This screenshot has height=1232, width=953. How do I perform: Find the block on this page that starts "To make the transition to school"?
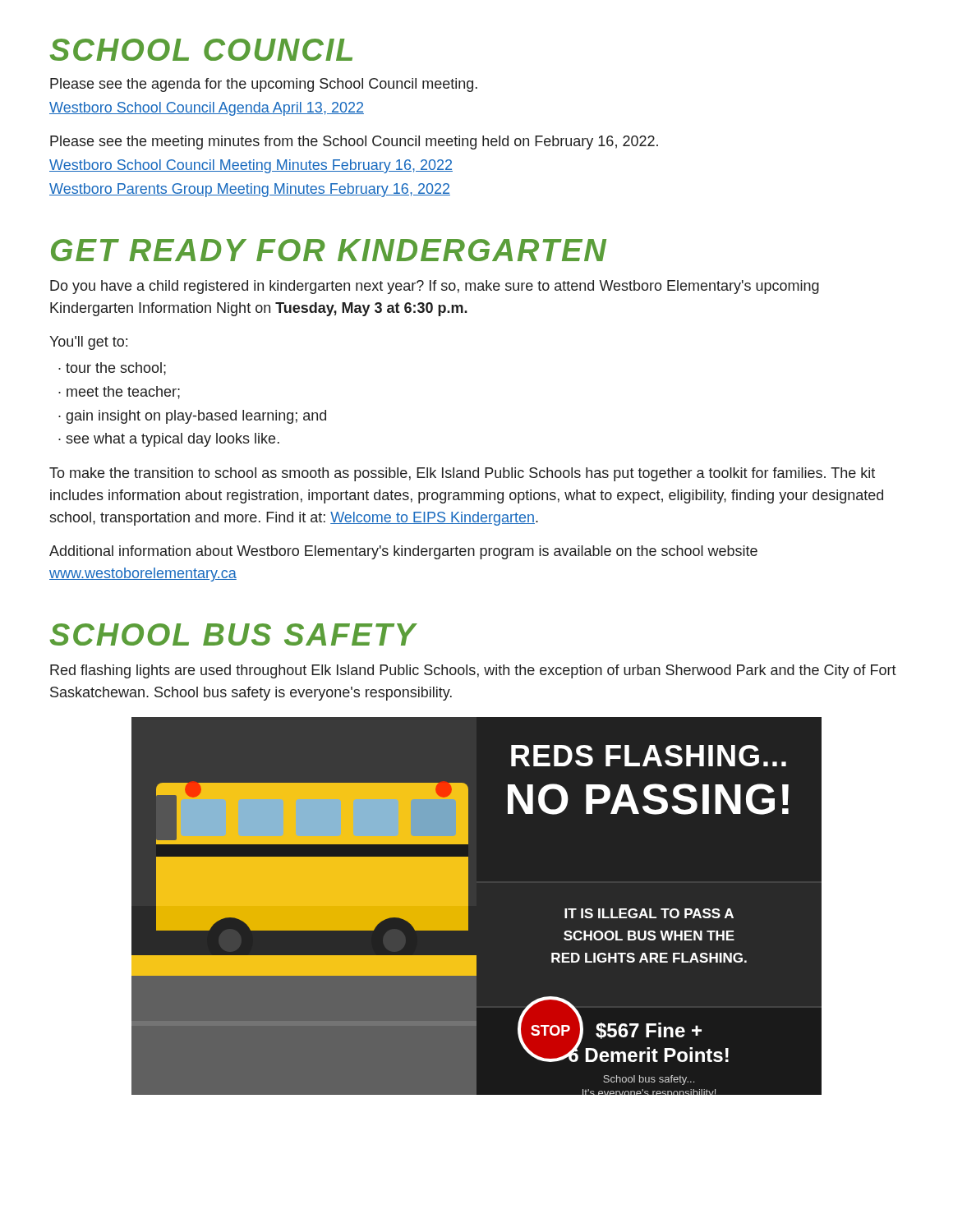467,495
